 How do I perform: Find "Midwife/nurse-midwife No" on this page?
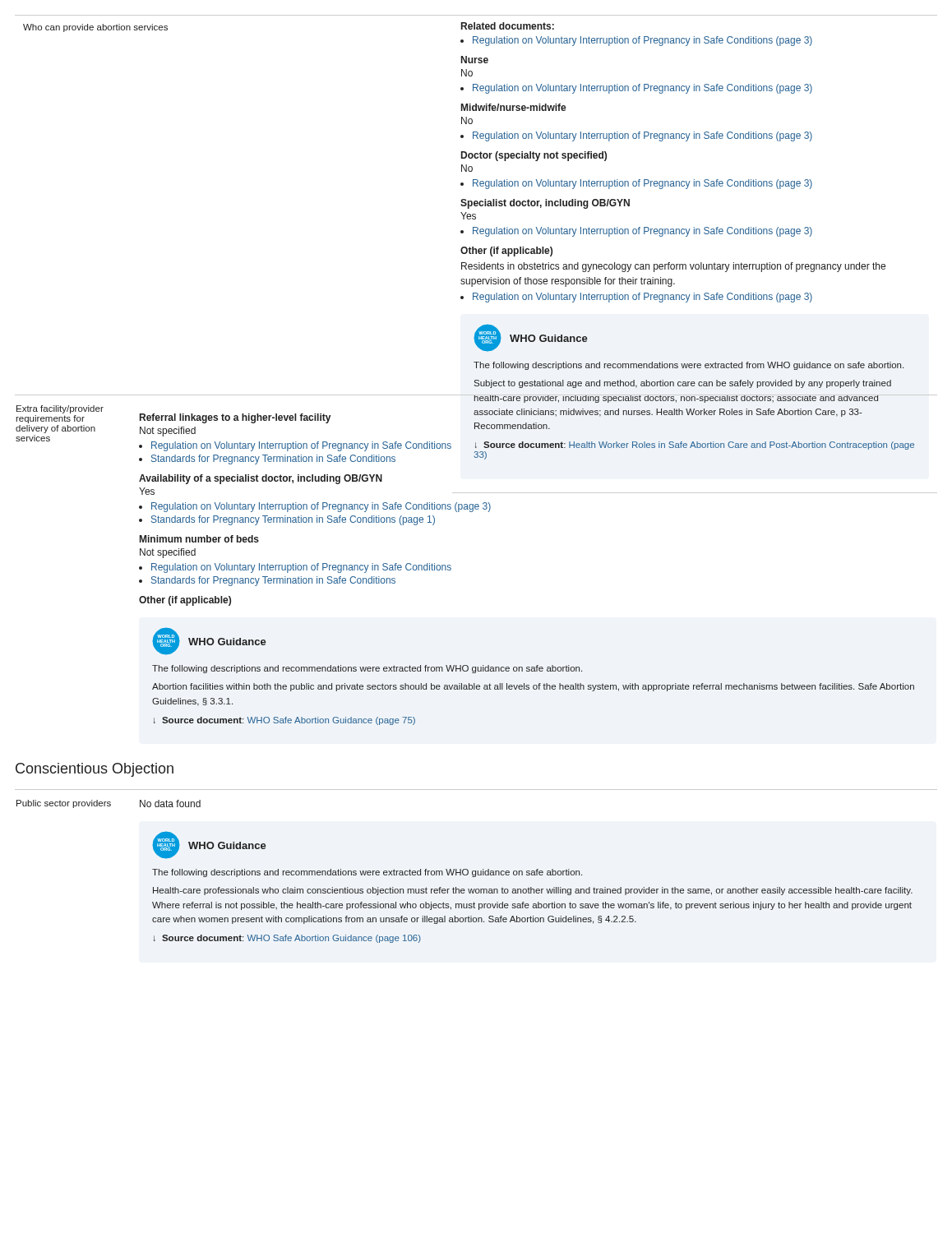point(514,107)
